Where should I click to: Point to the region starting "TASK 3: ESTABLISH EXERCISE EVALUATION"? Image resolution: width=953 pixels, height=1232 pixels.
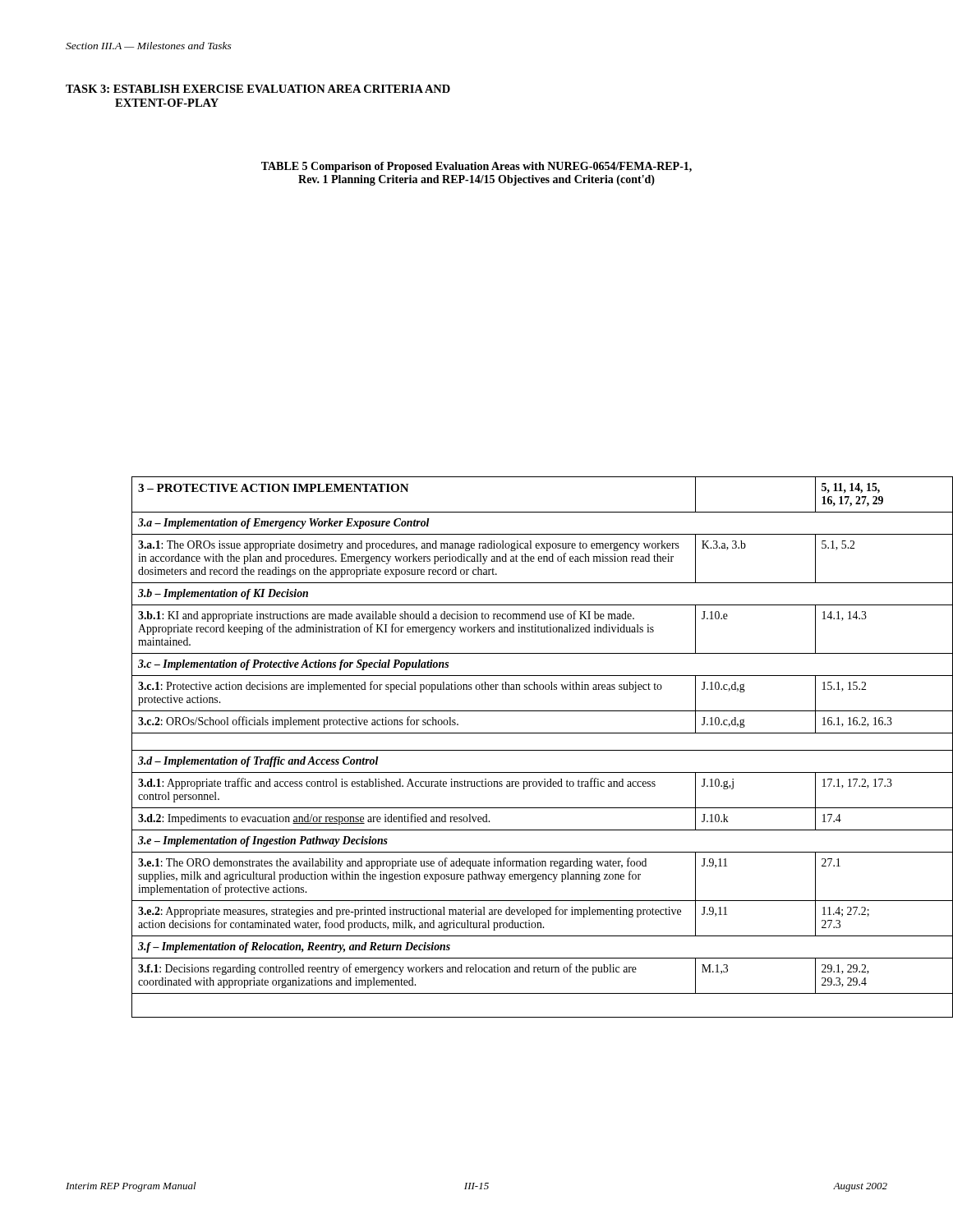tap(258, 89)
